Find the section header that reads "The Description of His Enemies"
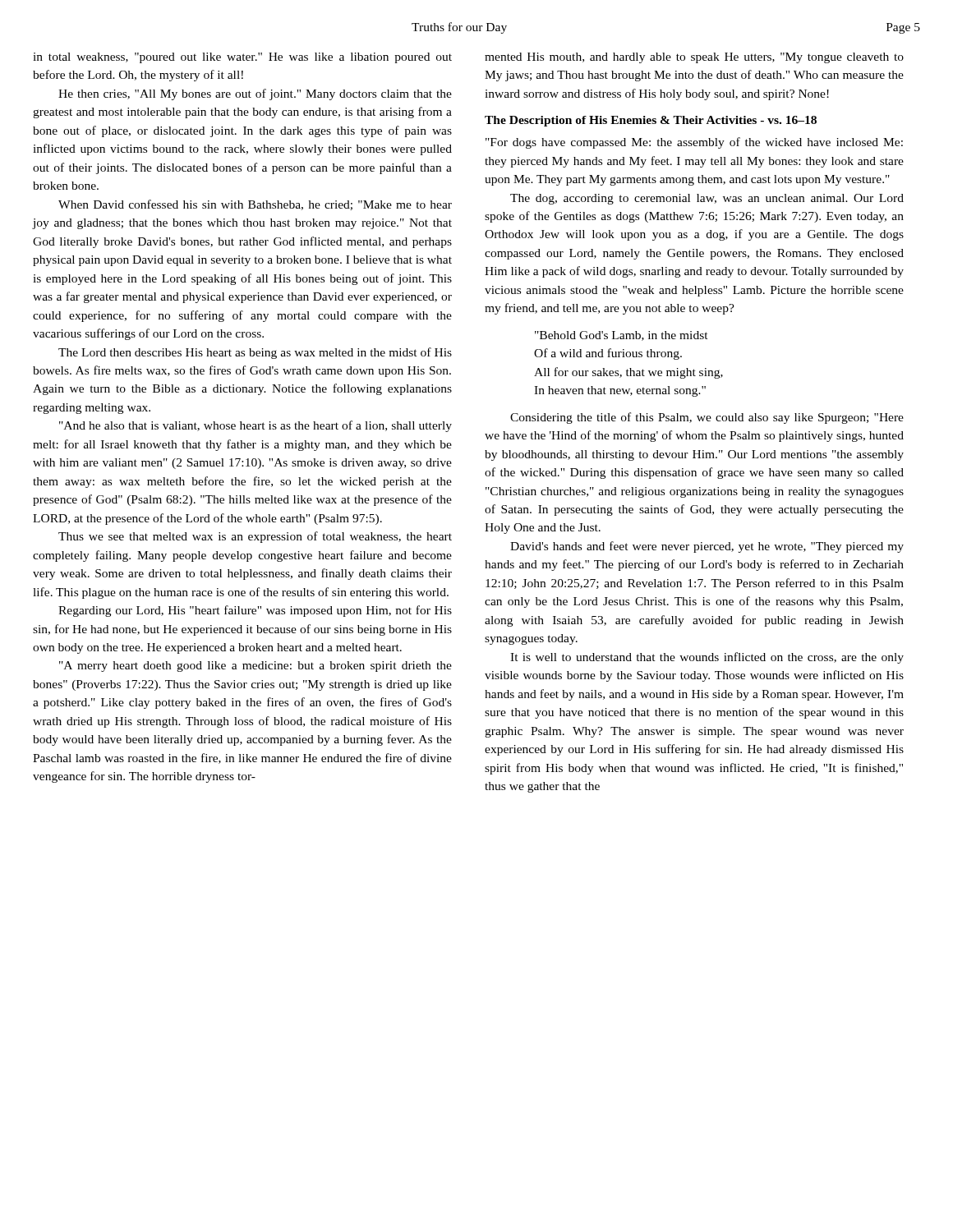The width and height of the screenshot is (953, 1232). click(651, 120)
